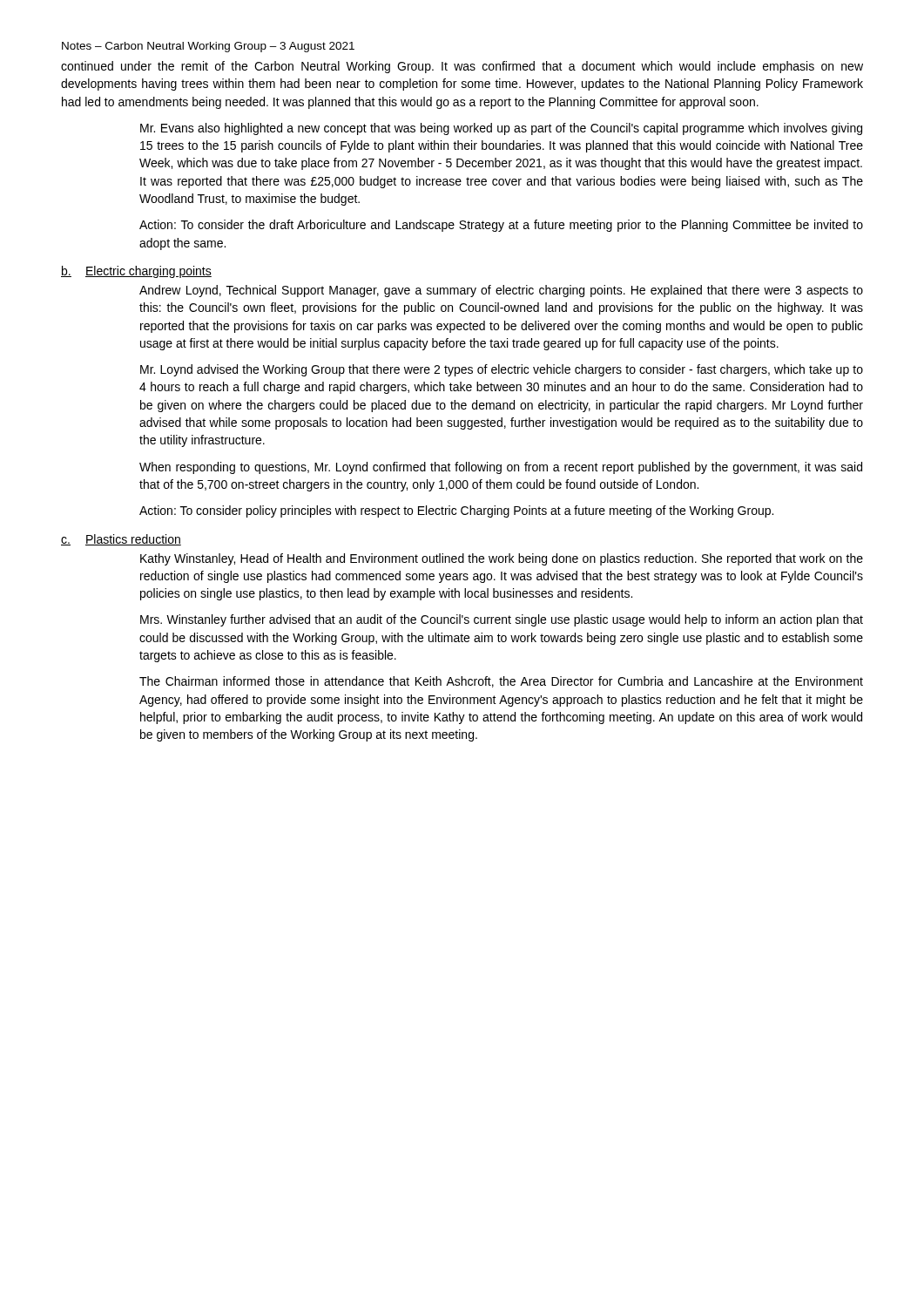Find the text block containing "The Chairman informed"

pyautogui.click(x=501, y=708)
